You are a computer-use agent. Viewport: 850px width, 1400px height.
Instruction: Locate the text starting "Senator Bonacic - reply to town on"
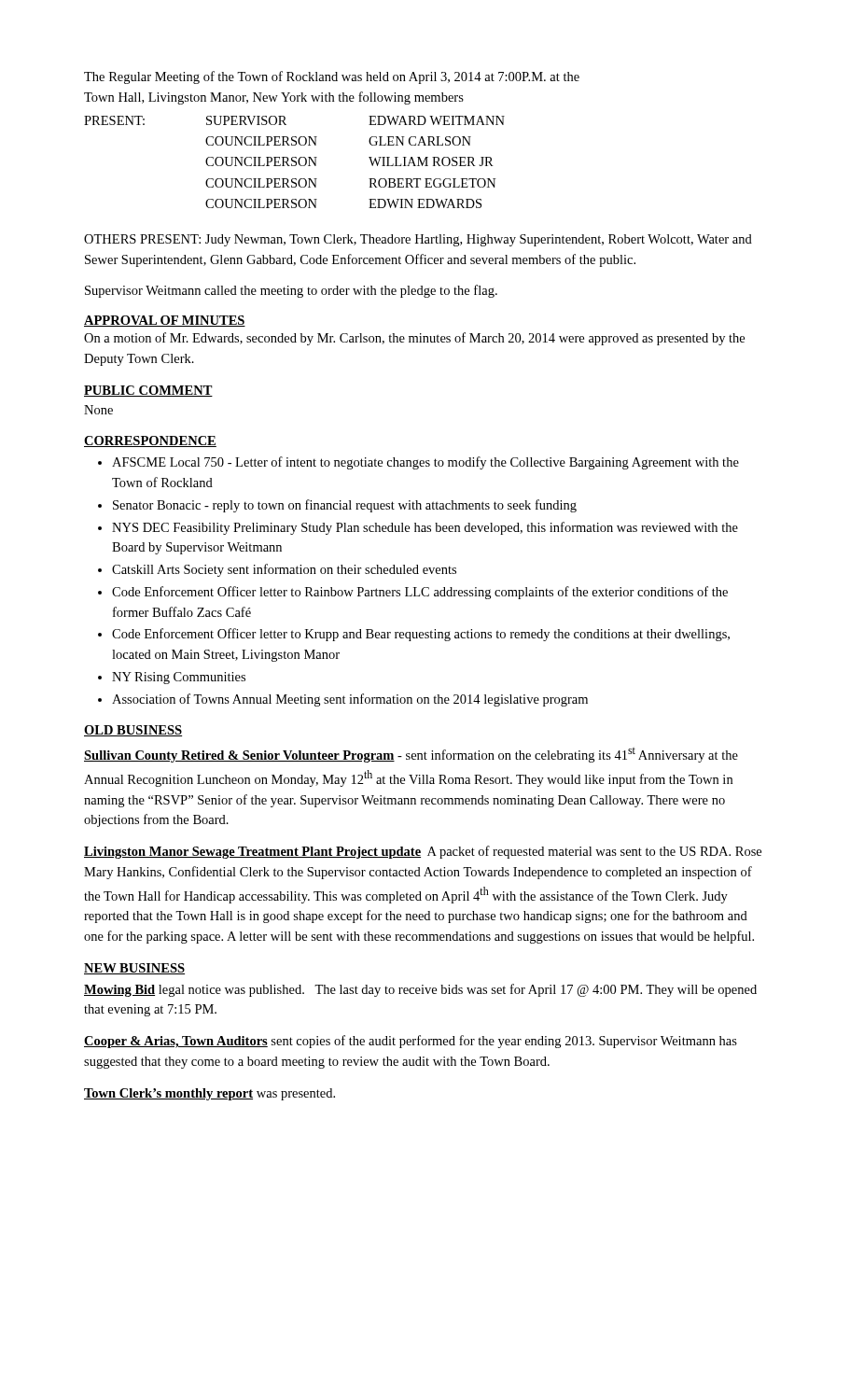point(344,505)
